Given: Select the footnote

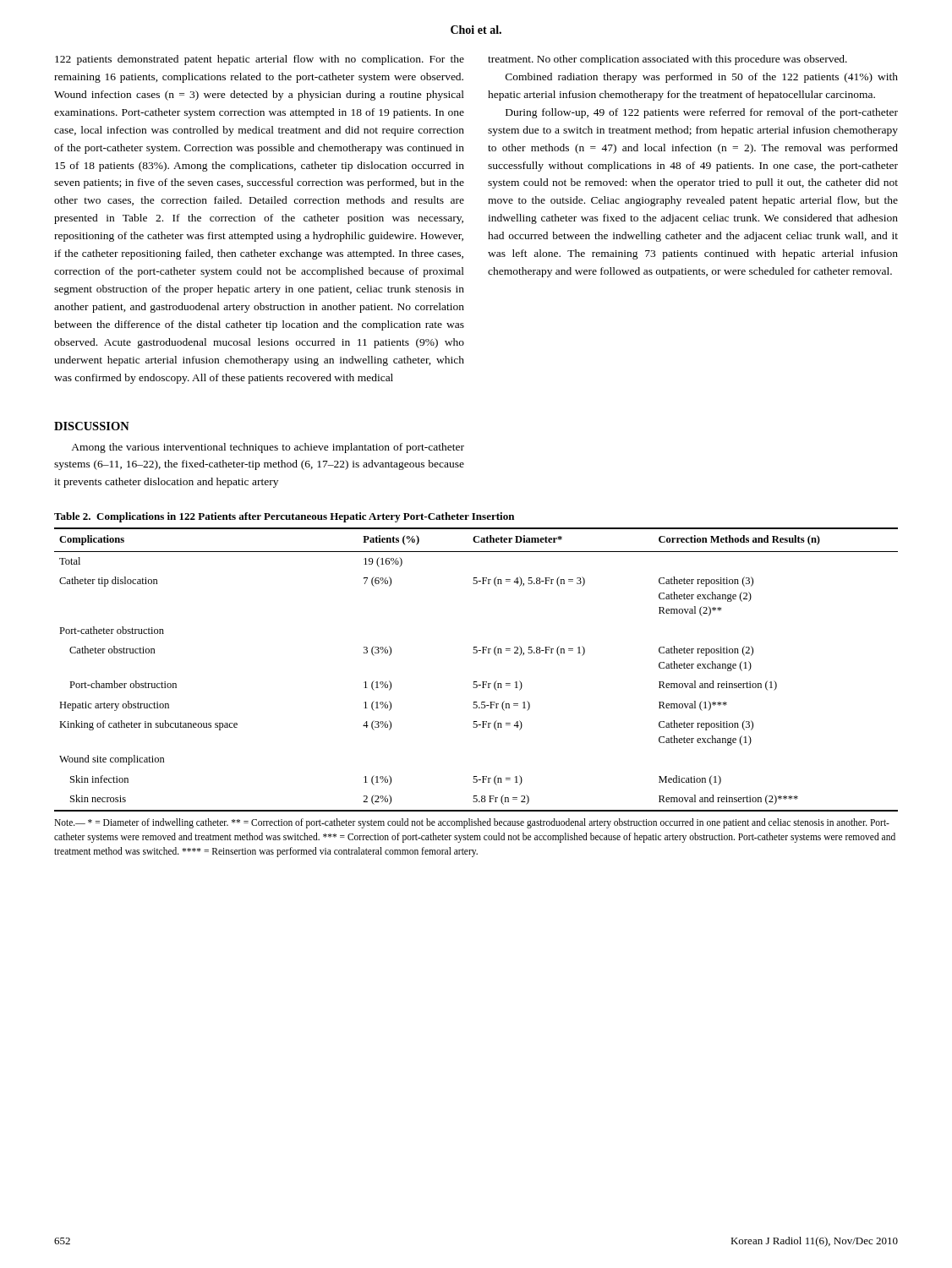Looking at the screenshot, I should [x=475, y=837].
